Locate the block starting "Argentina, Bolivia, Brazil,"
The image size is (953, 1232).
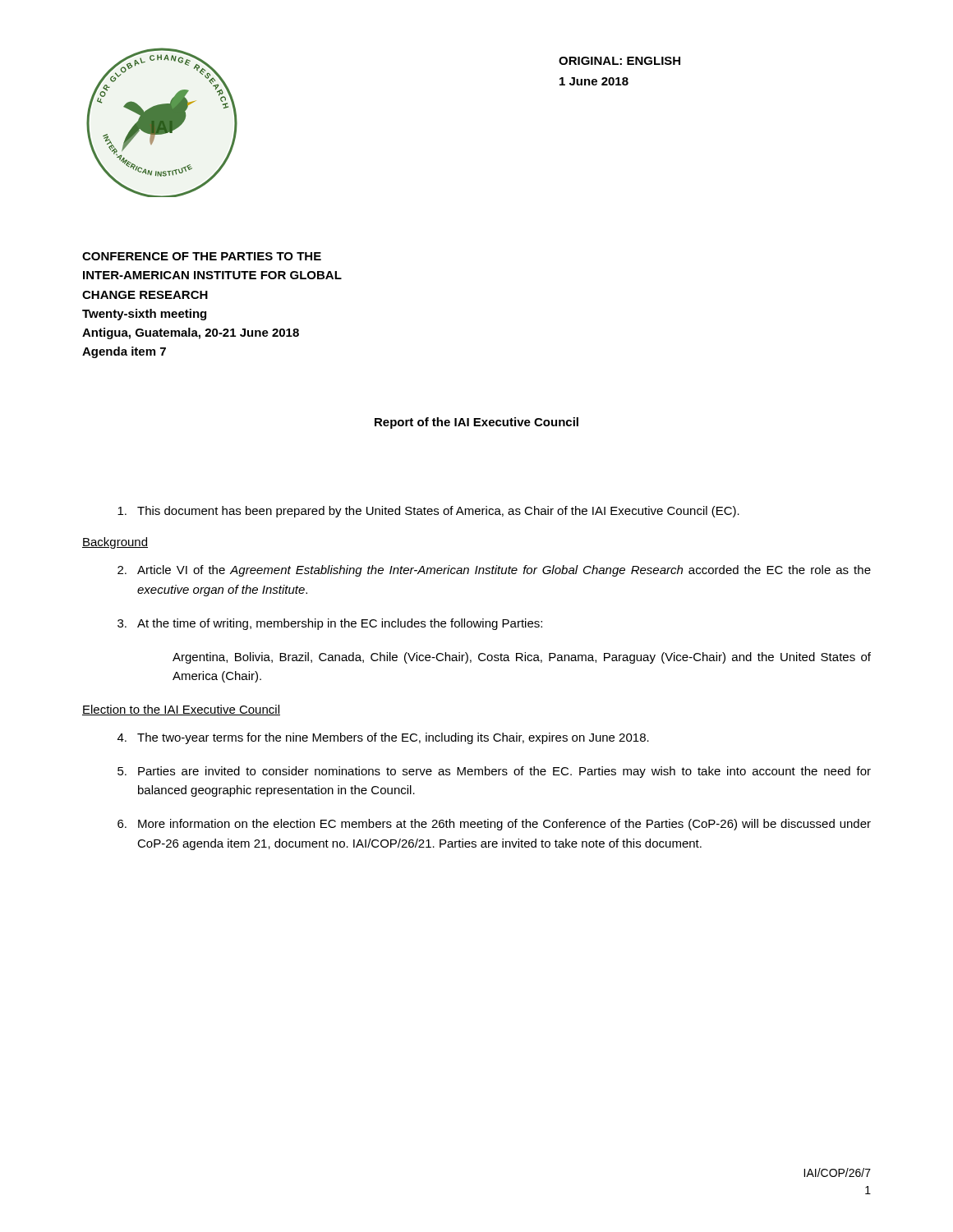(x=522, y=666)
